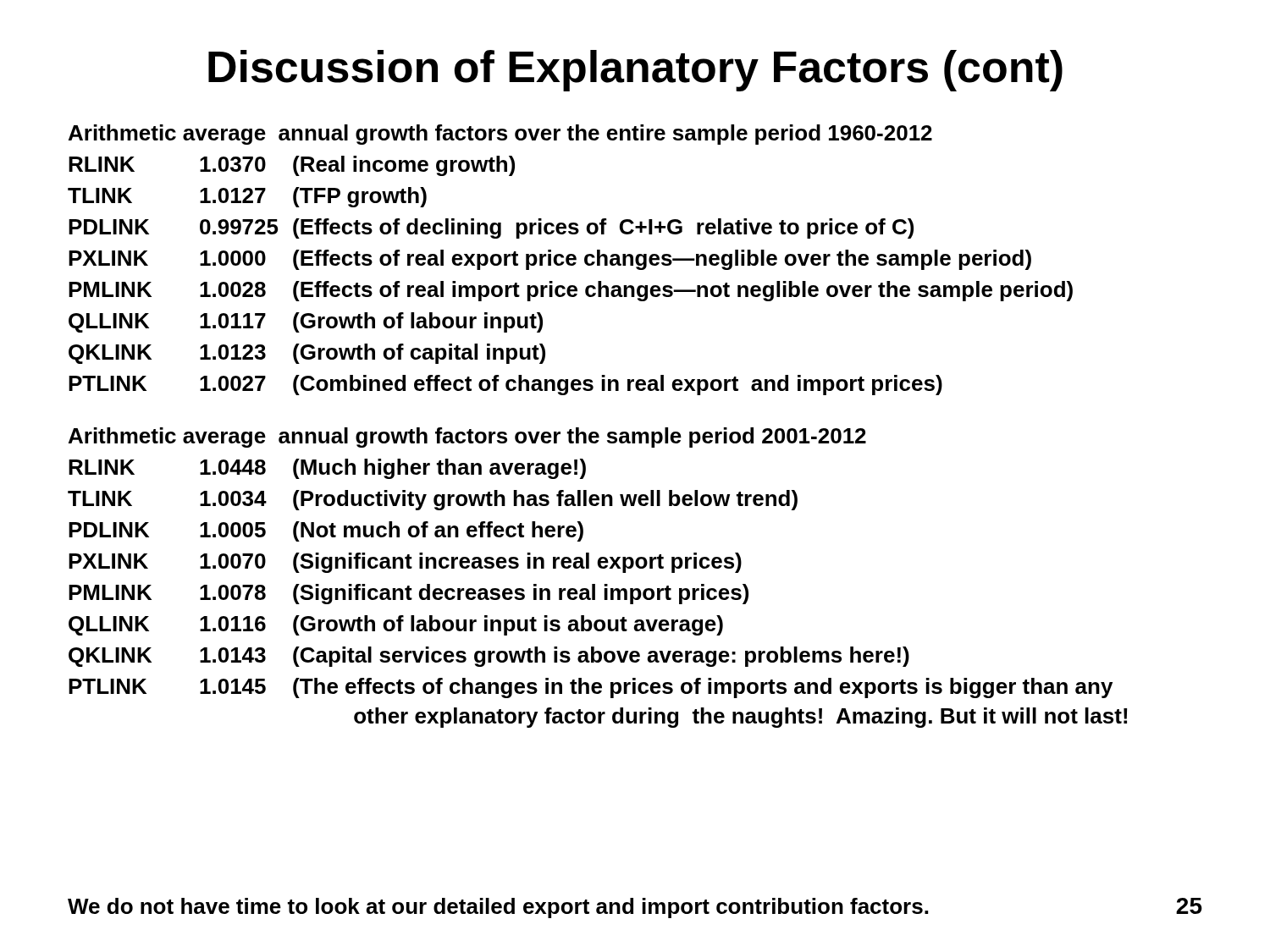The width and height of the screenshot is (1270, 952).
Task: Locate the list item with the text "QLLINK 1.0117 (Growth of labour input)"
Action: click(306, 322)
